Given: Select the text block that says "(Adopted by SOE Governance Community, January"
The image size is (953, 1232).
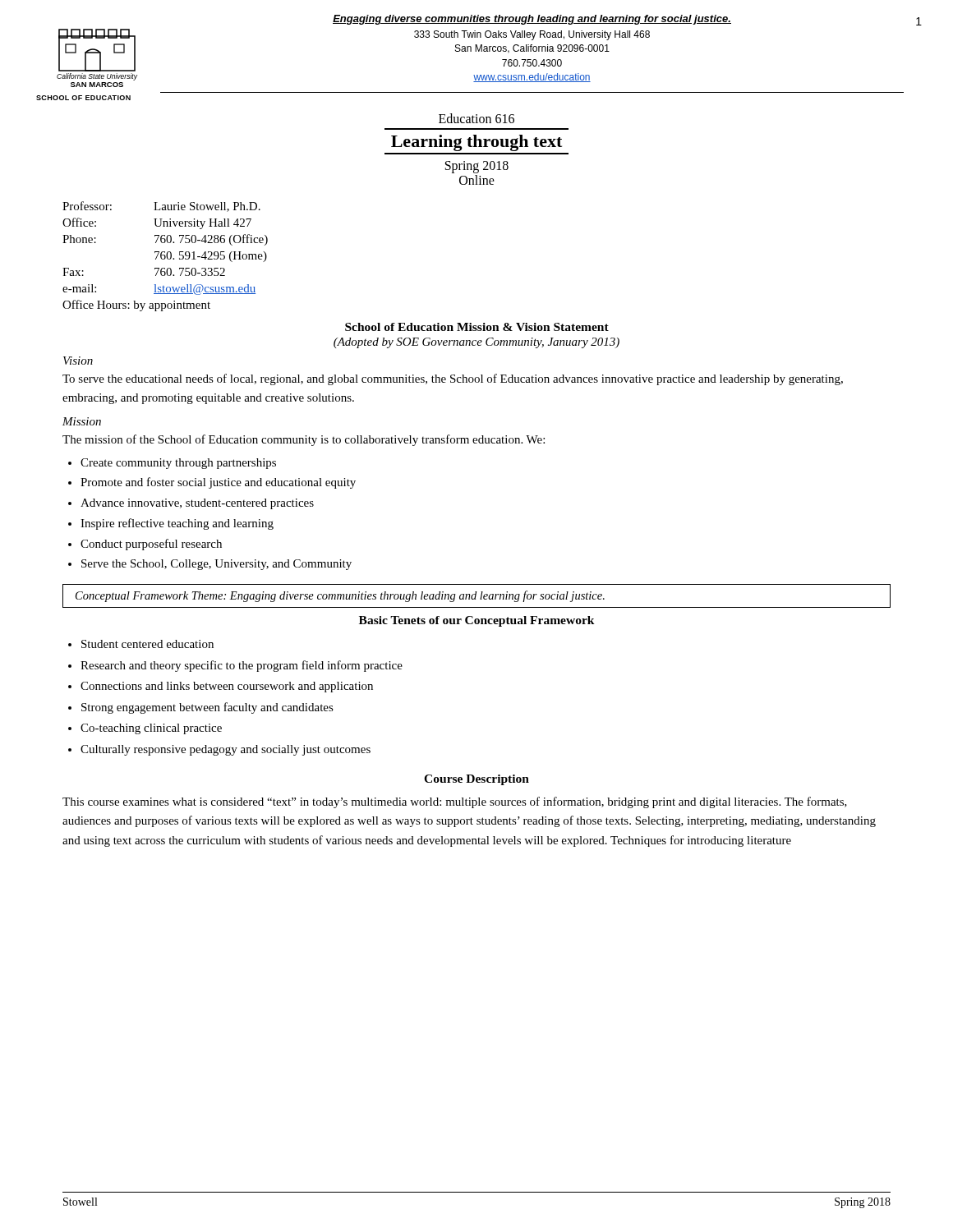Looking at the screenshot, I should 476,342.
